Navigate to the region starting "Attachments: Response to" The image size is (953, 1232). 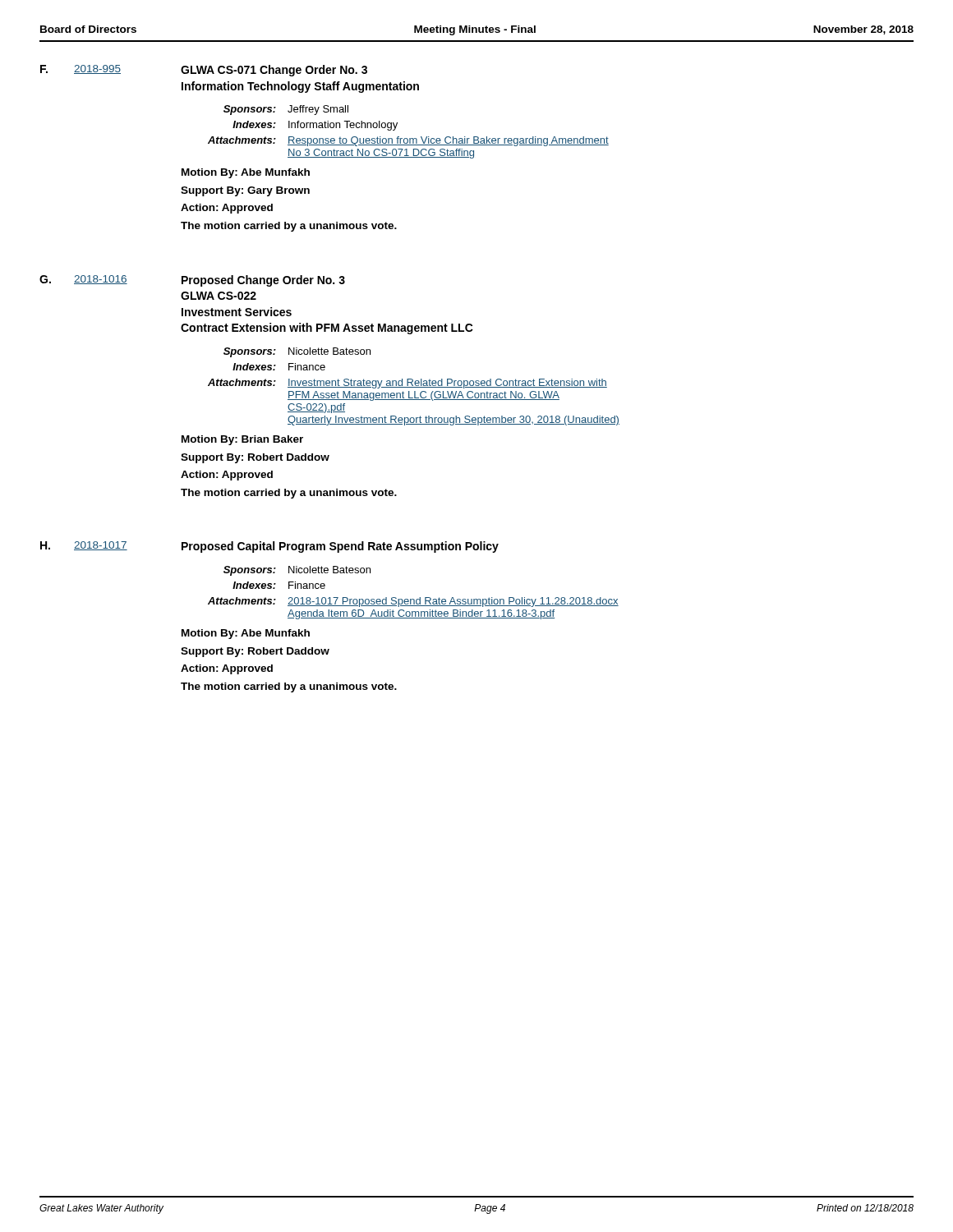coord(547,146)
